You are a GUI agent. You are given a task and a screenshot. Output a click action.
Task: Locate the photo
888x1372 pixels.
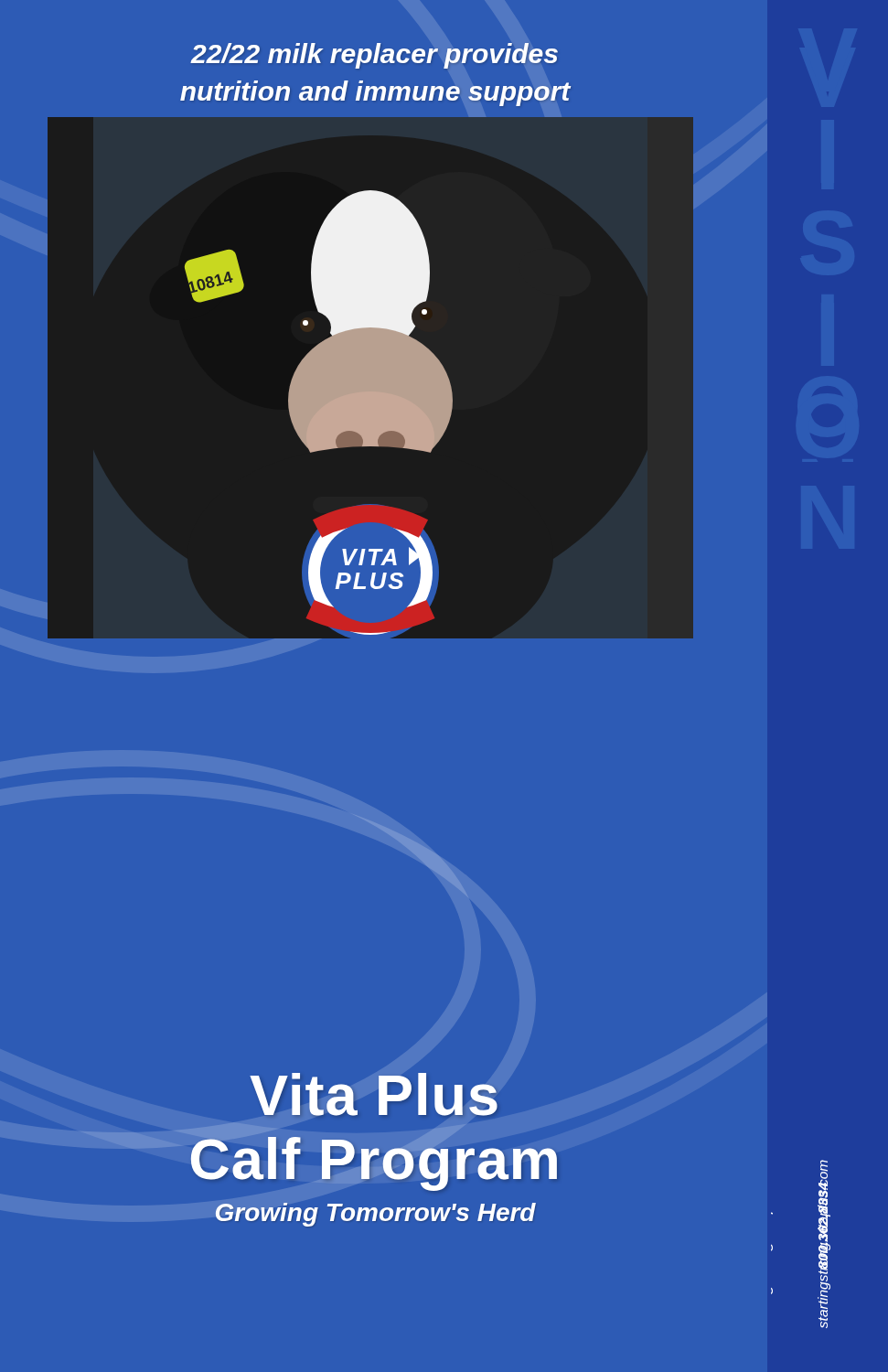click(370, 378)
